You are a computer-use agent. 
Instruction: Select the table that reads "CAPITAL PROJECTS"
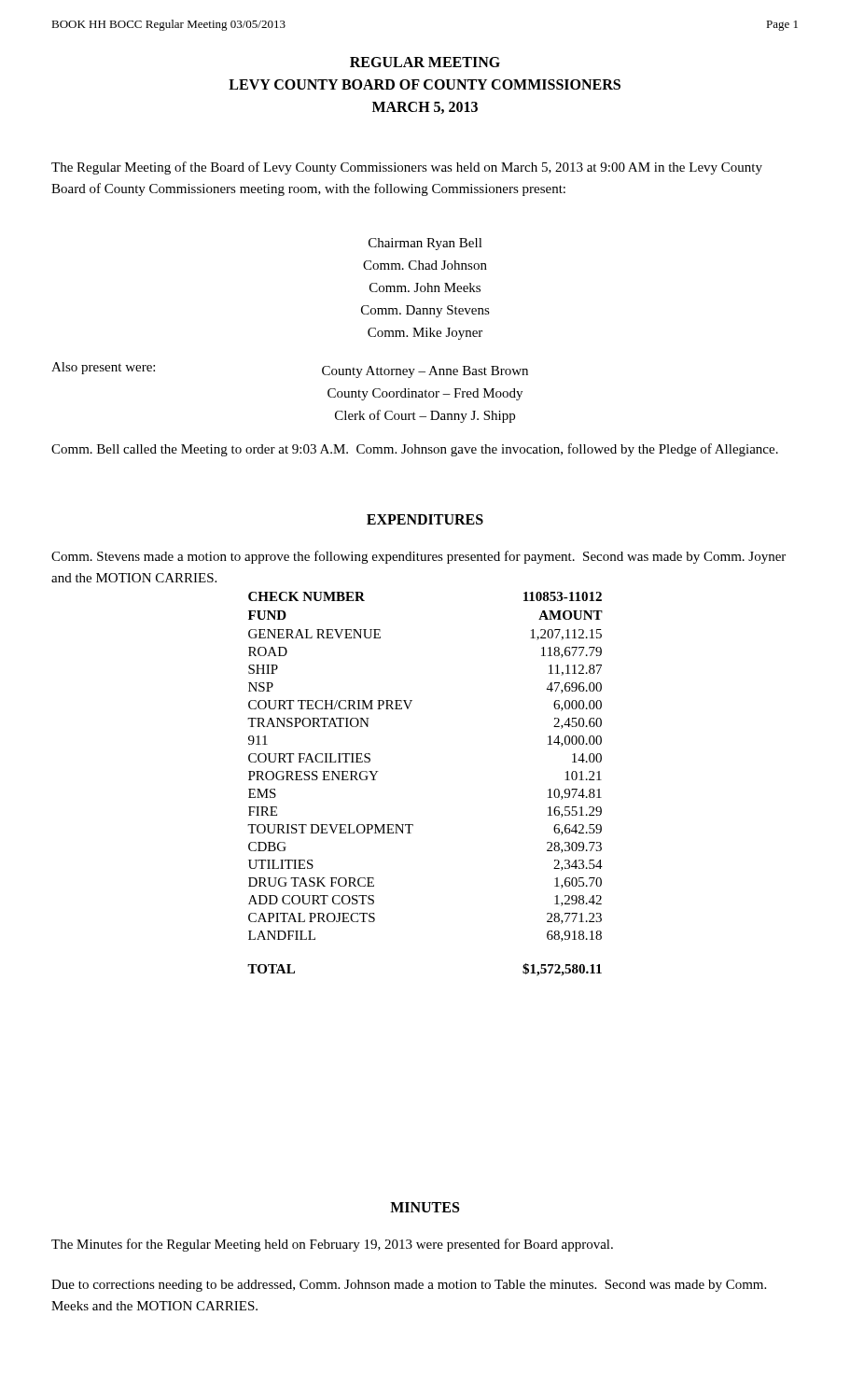[x=425, y=783]
